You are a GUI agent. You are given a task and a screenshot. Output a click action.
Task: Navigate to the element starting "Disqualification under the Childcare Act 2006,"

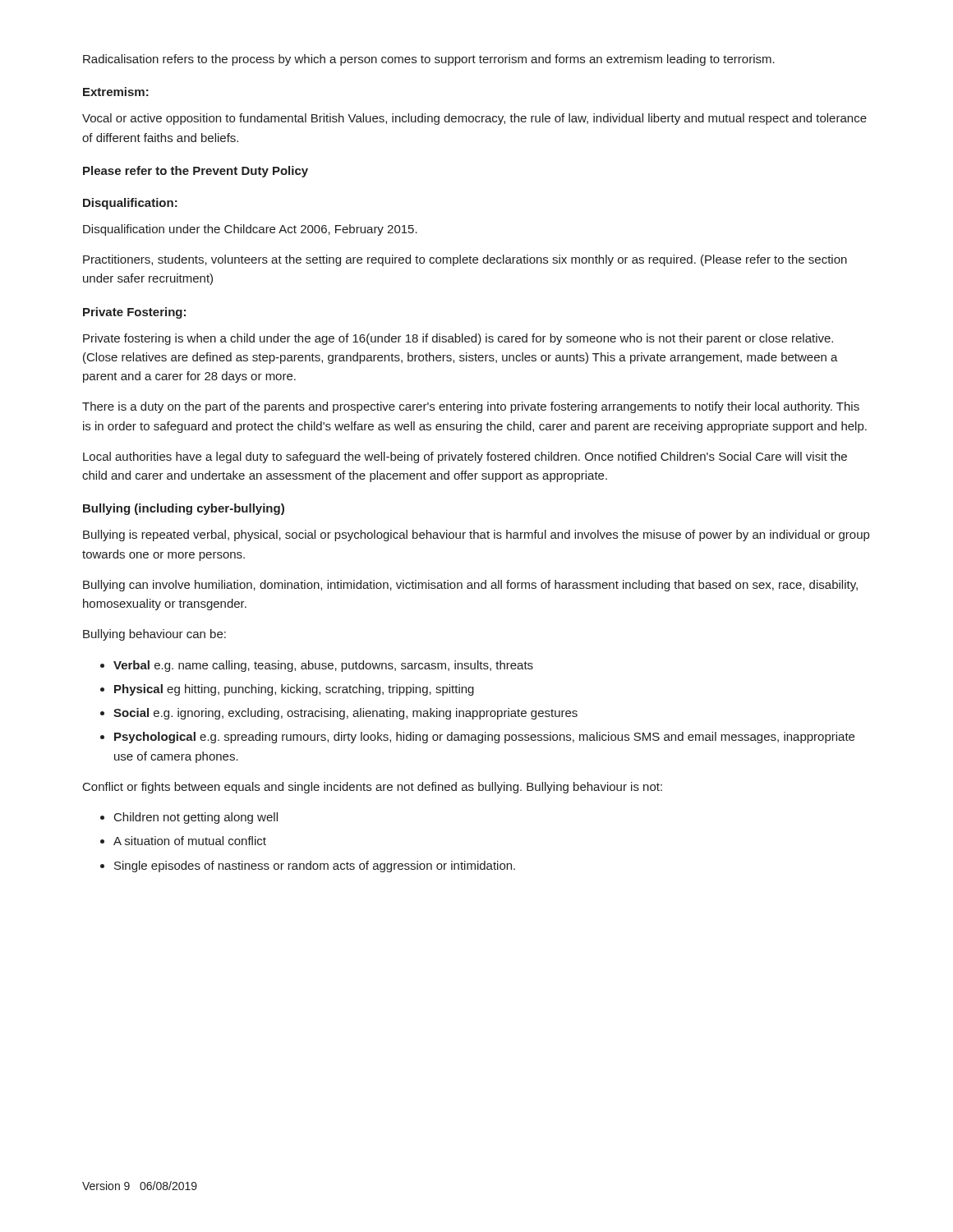coord(250,230)
